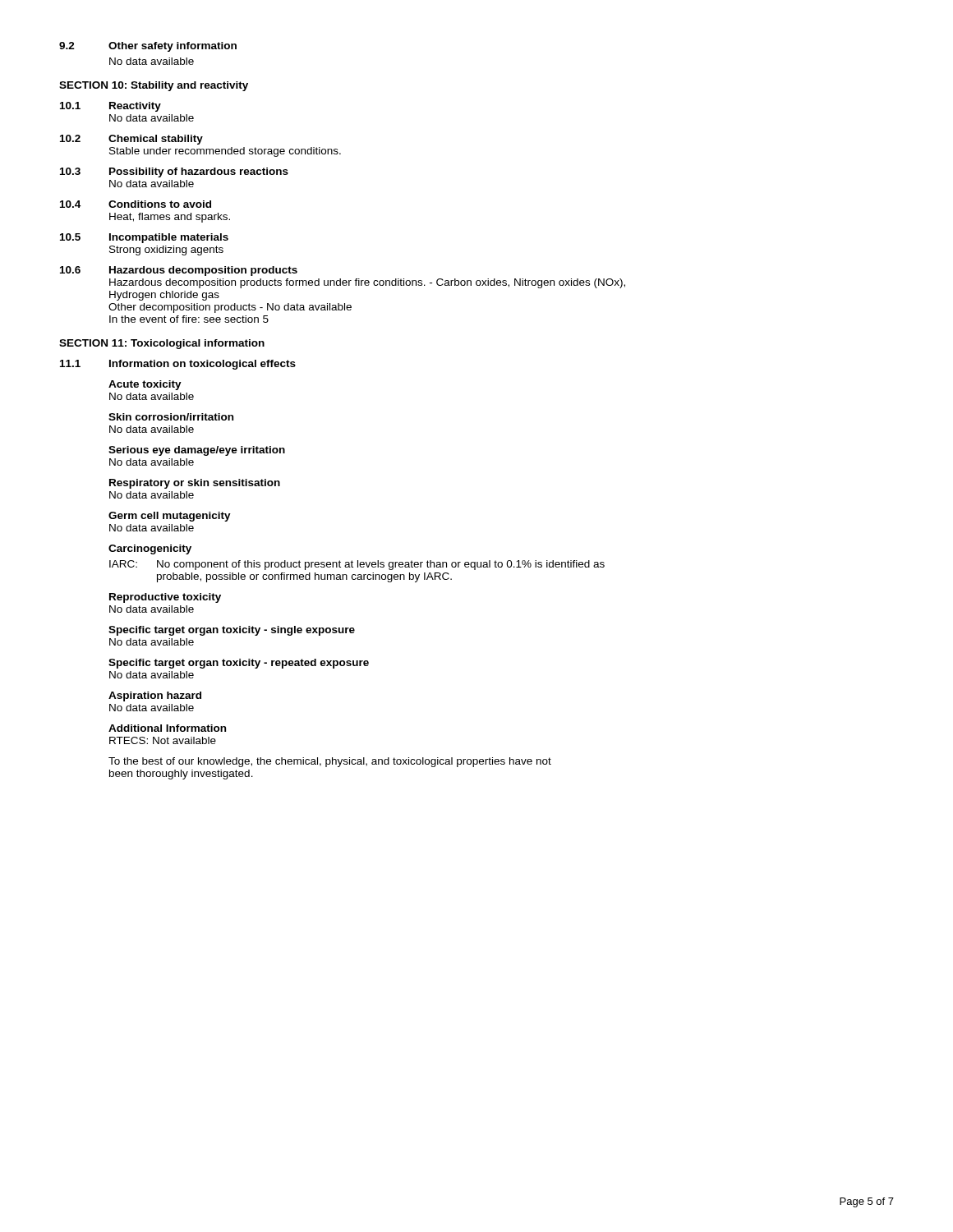Locate the block of text that opens with "Germ cell mutagenicity No"
Screen dimensions: 1232x953
169,522
